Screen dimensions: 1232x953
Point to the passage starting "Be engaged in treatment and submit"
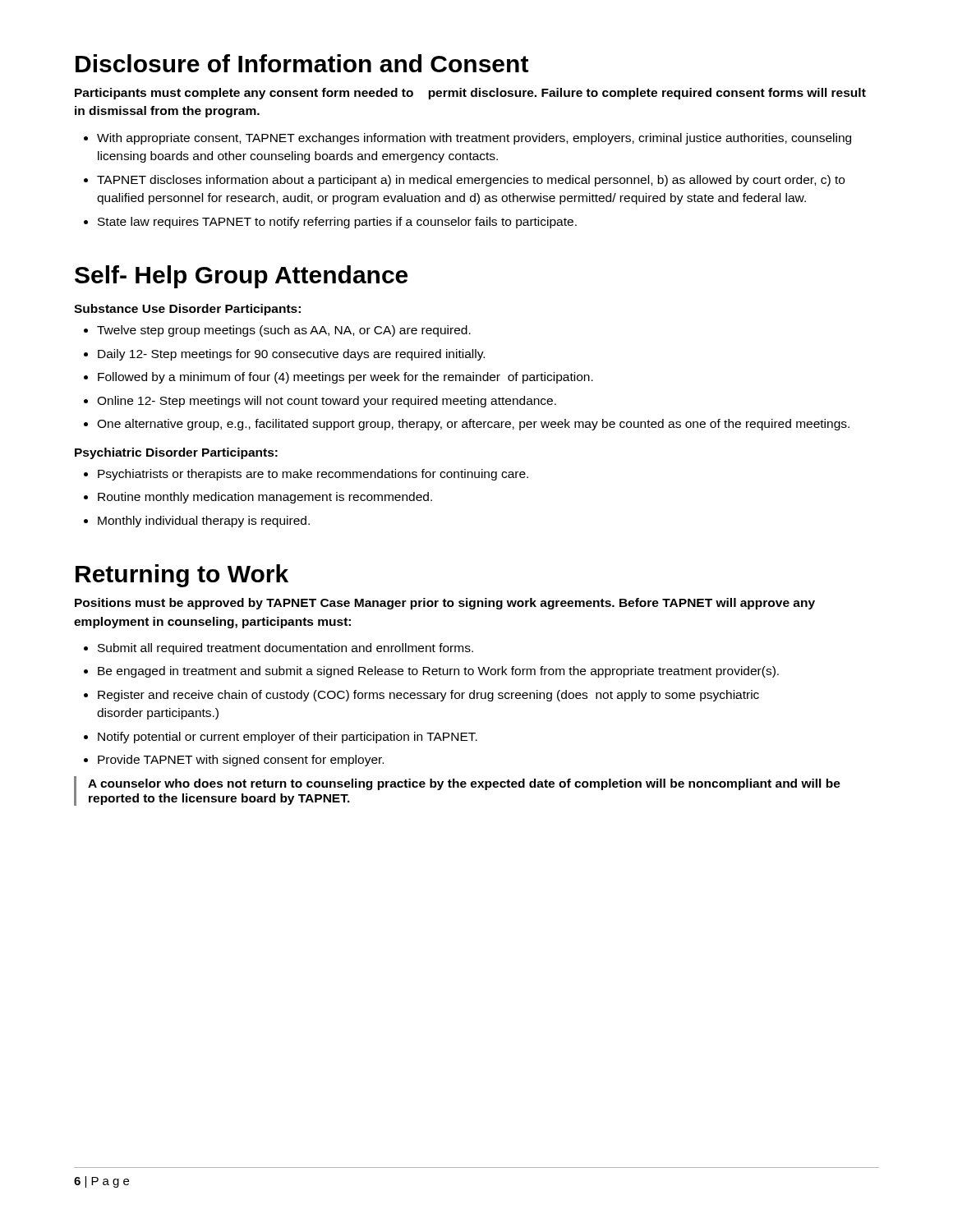tap(438, 671)
